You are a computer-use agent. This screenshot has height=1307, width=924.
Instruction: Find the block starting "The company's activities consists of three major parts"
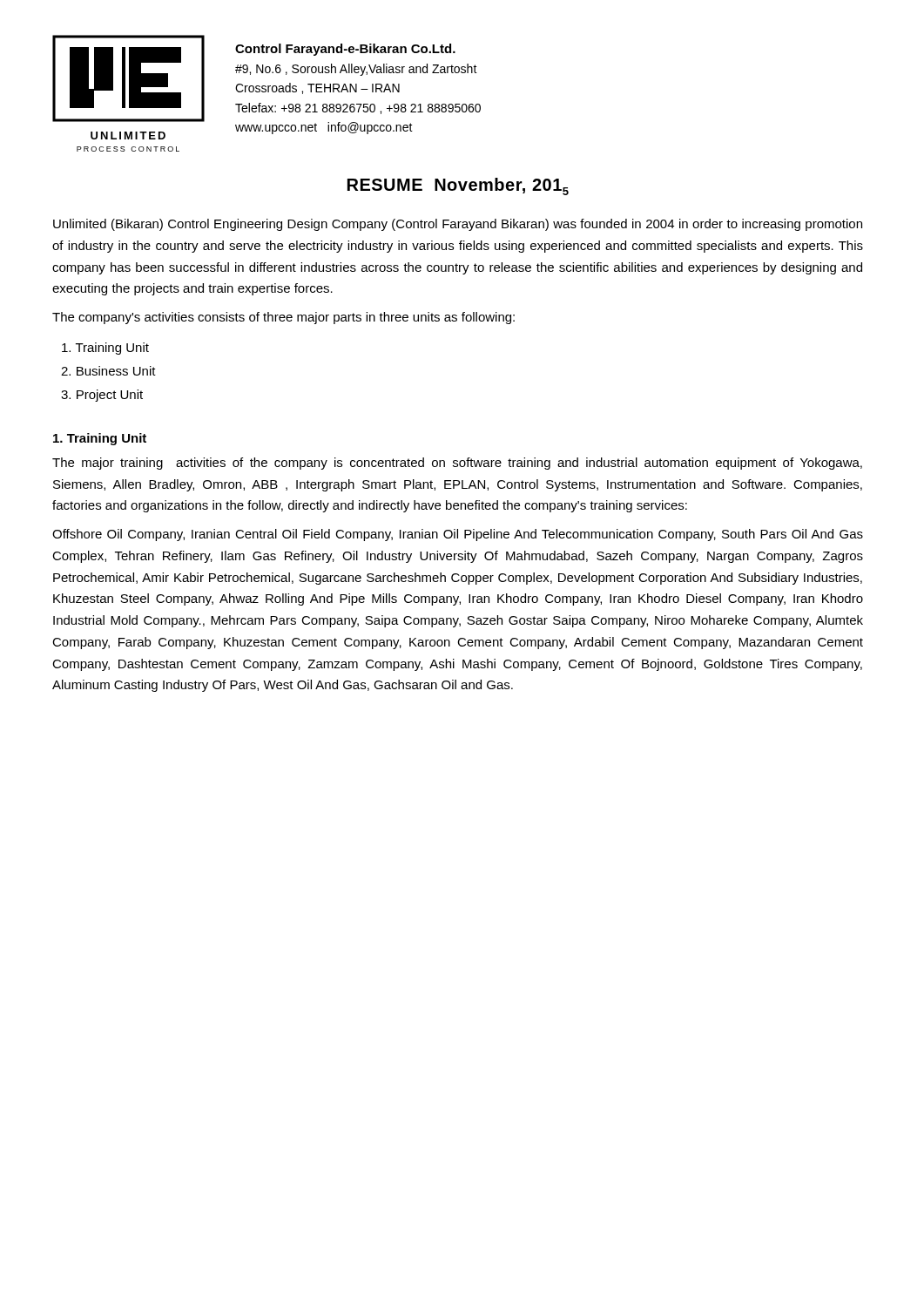tap(284, 317)
